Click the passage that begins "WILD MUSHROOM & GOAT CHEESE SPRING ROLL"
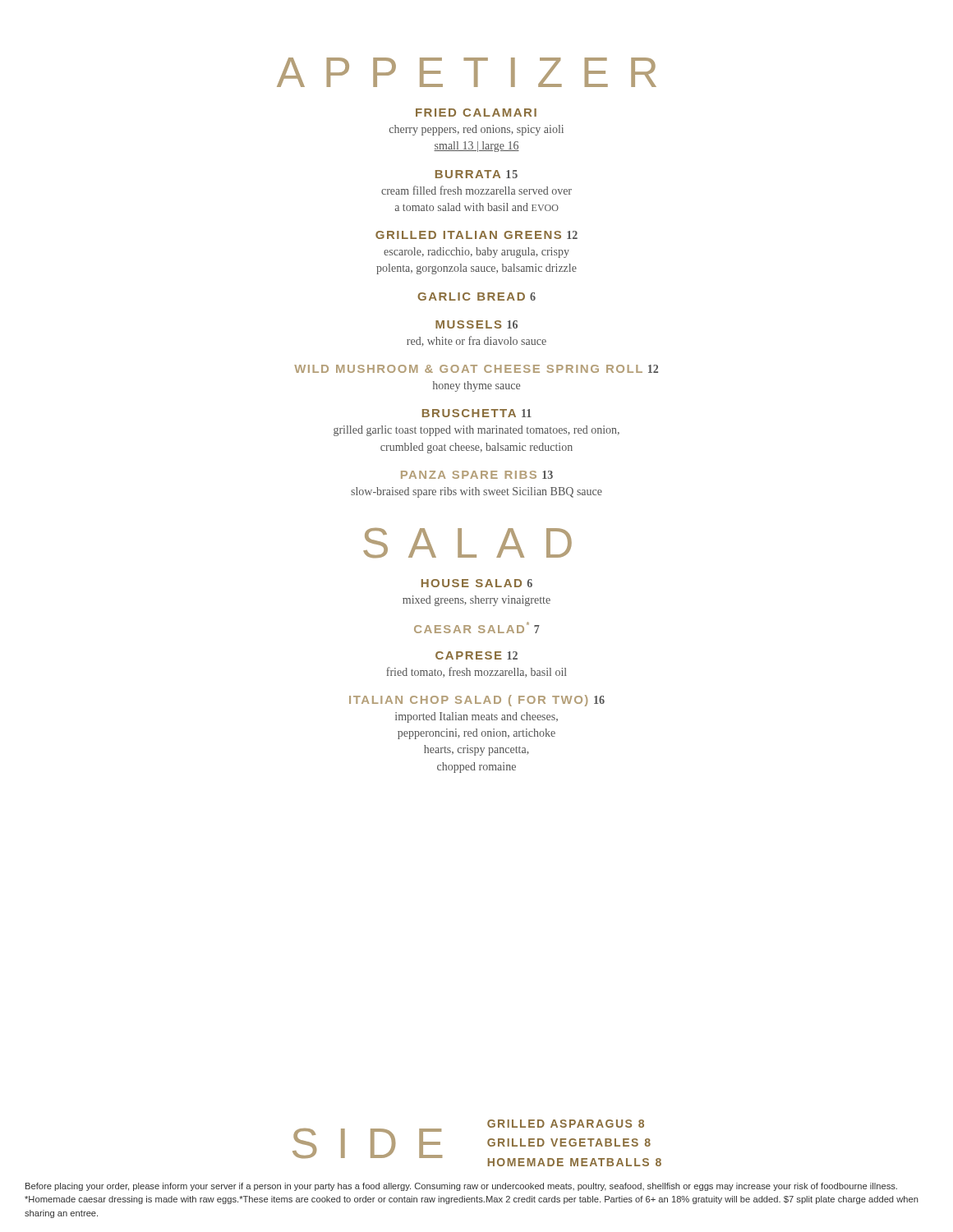The height and width of the screenshot is (1232, 953). (x=476, y=378)
